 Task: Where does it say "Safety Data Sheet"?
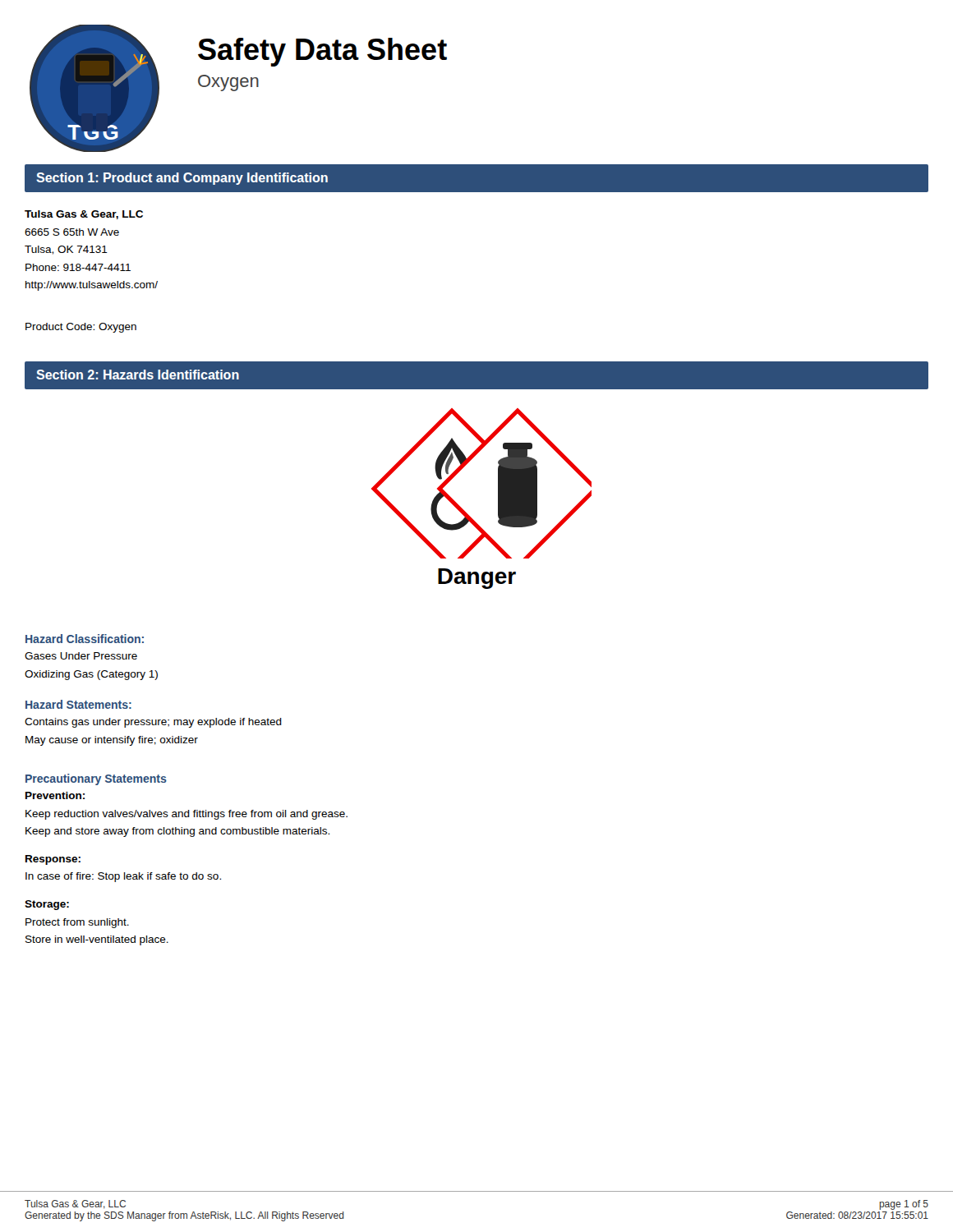[322, 50]
